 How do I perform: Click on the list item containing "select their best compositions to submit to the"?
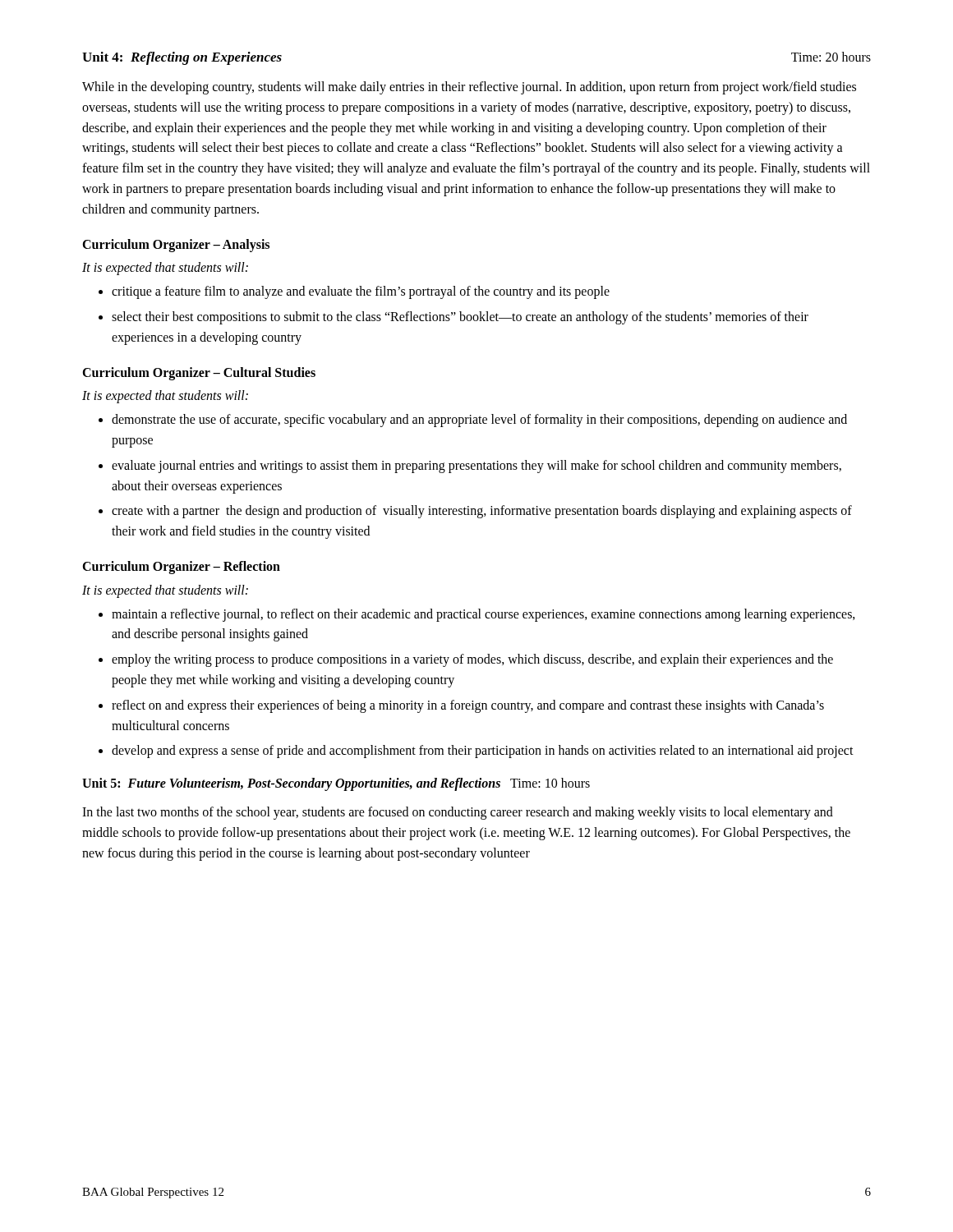tap(460, 327)
